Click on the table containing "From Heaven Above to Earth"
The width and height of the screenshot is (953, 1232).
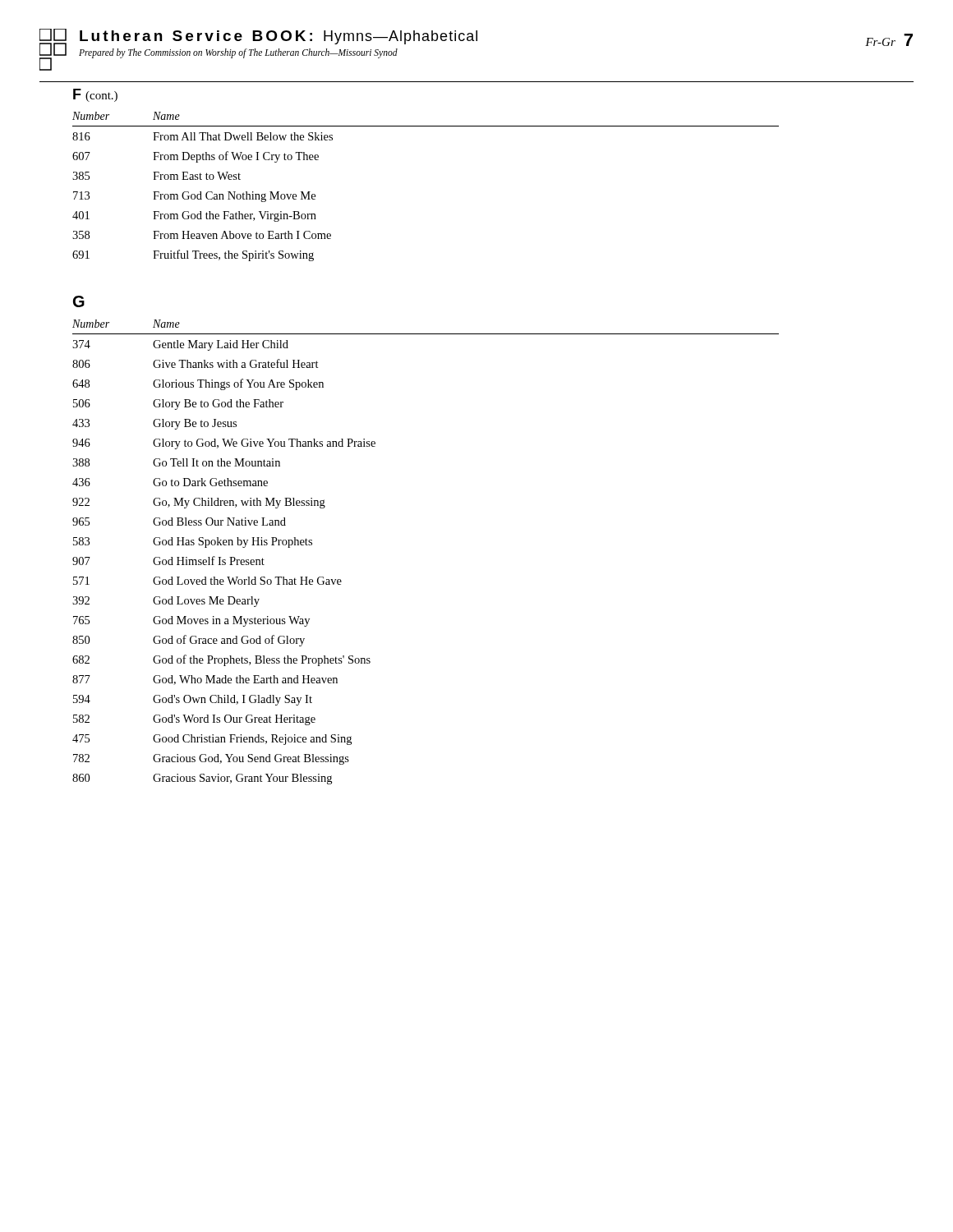(x=426, y=187)
